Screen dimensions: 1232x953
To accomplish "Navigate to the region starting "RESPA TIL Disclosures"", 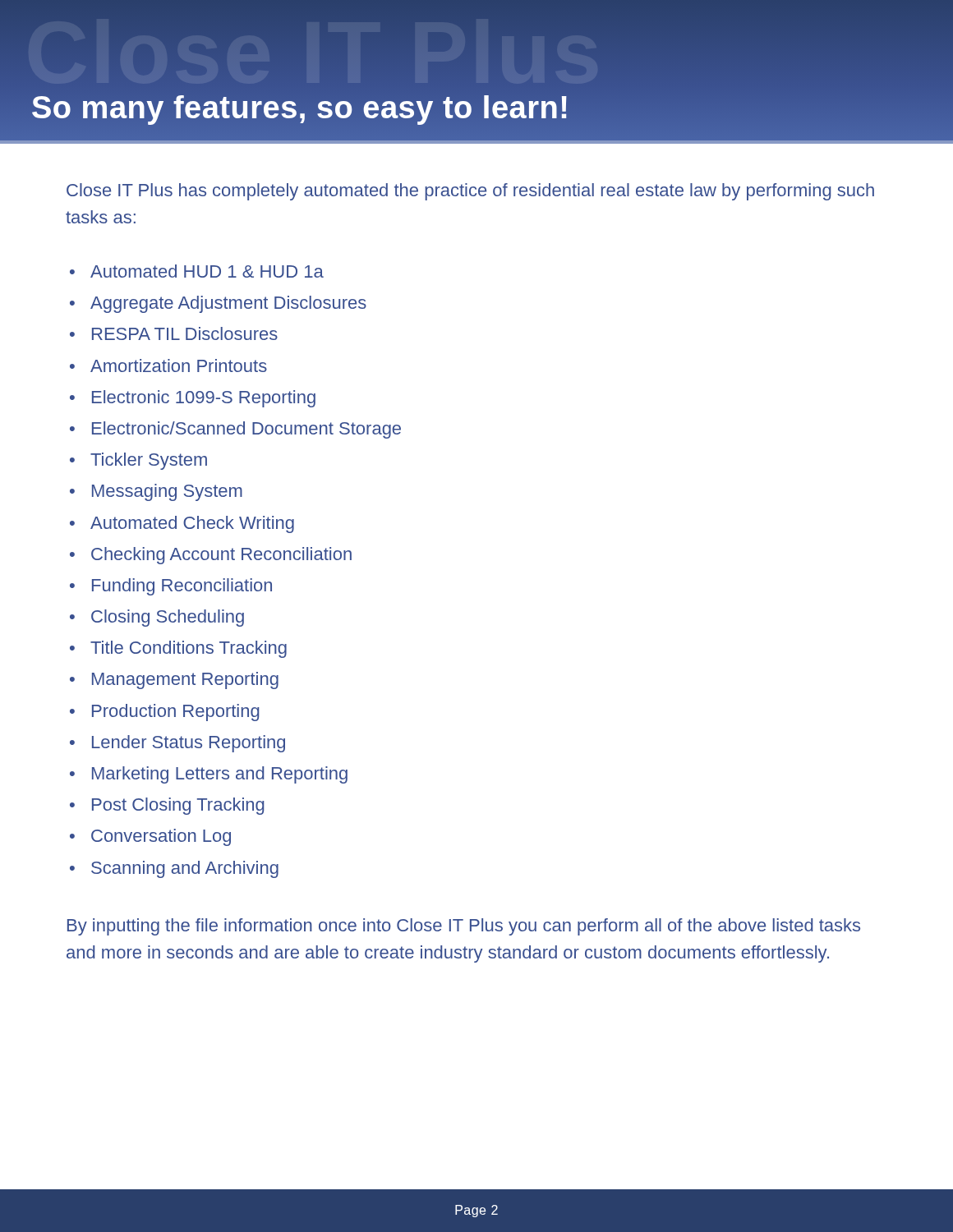I will click(184, 334).
